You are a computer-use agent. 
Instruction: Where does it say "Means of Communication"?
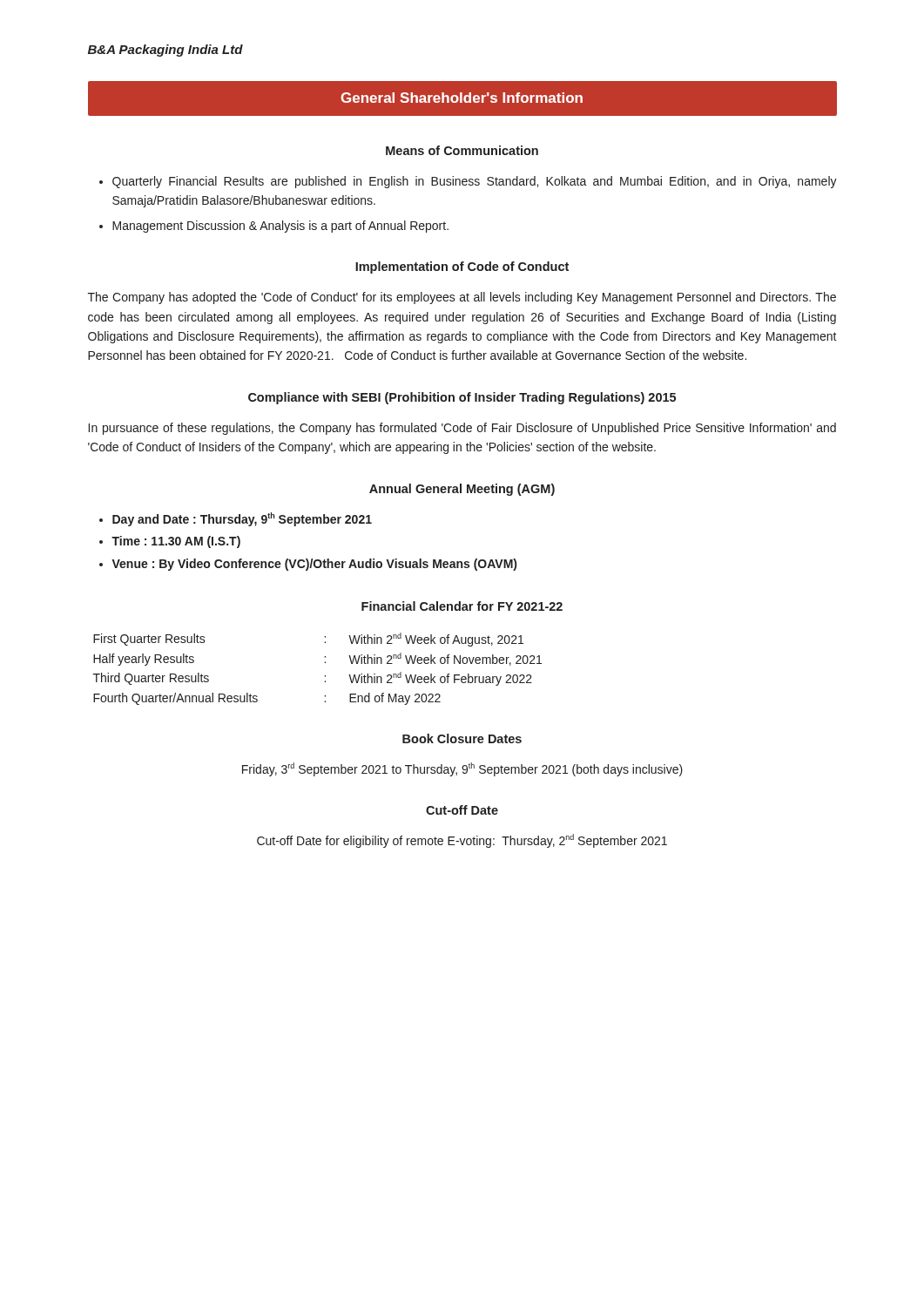coord(462,151)
